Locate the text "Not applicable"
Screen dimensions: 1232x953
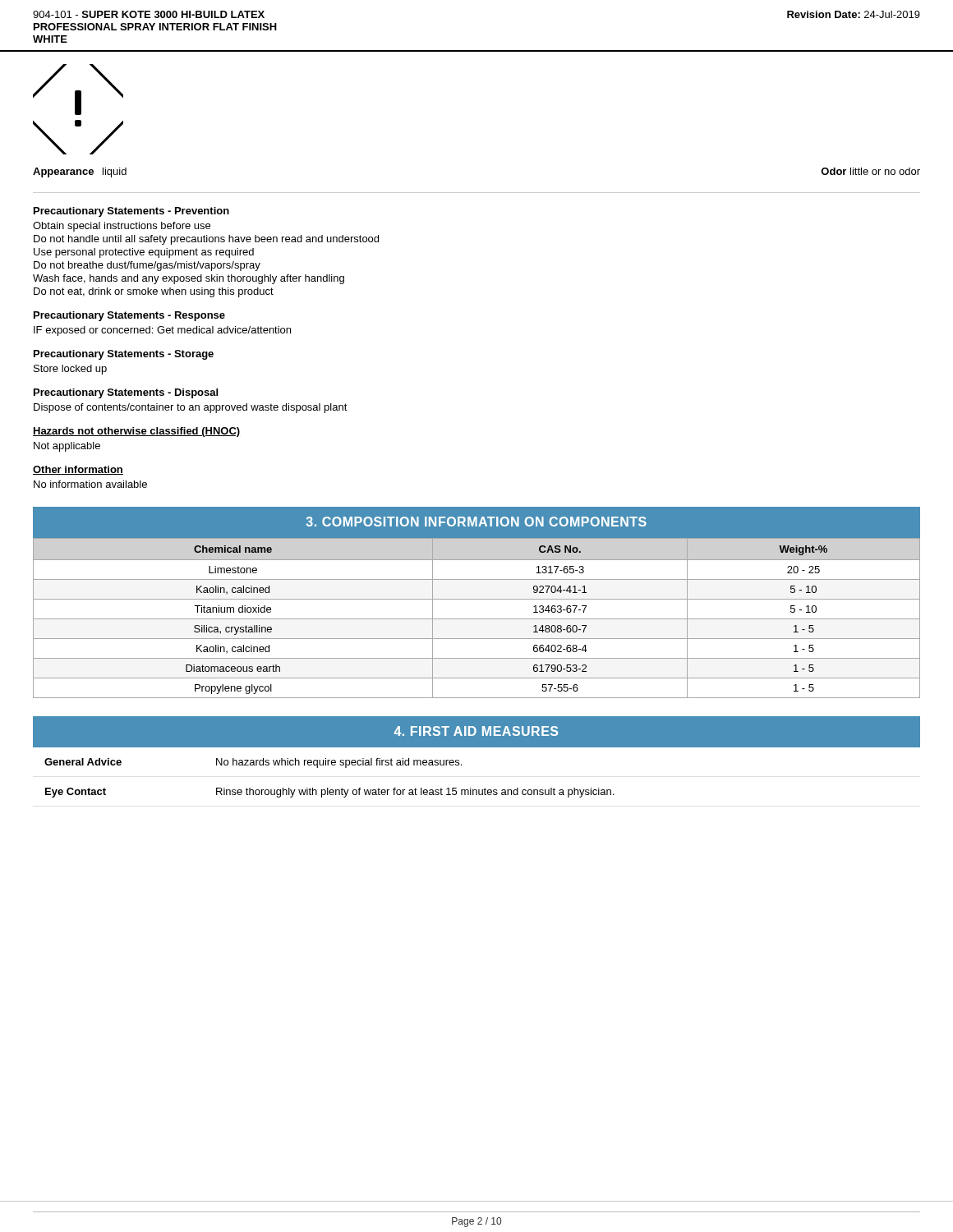(x=67, y=447)
